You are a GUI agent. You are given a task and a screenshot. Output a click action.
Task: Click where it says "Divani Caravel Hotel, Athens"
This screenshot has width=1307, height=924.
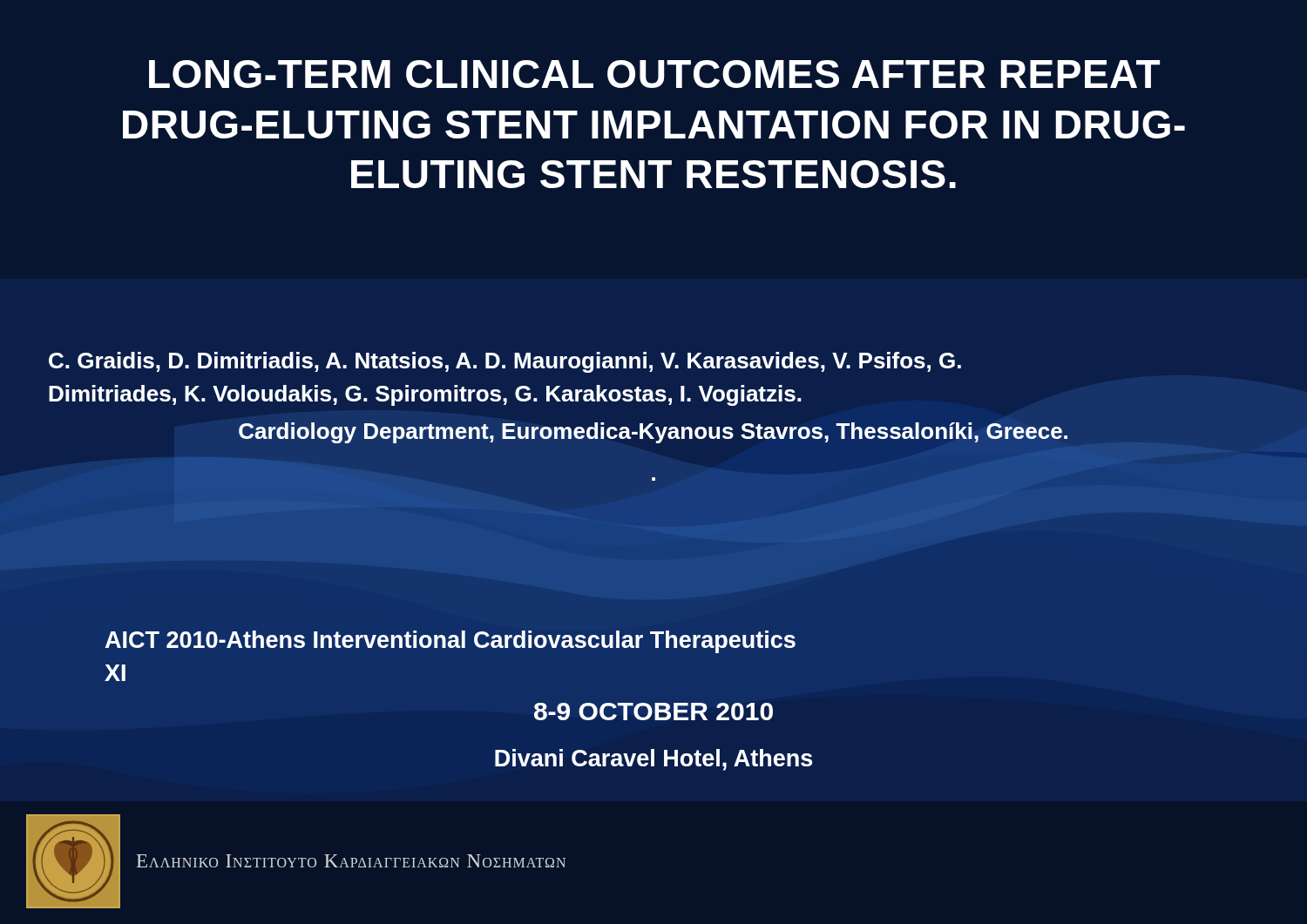(x=654, y=759)
